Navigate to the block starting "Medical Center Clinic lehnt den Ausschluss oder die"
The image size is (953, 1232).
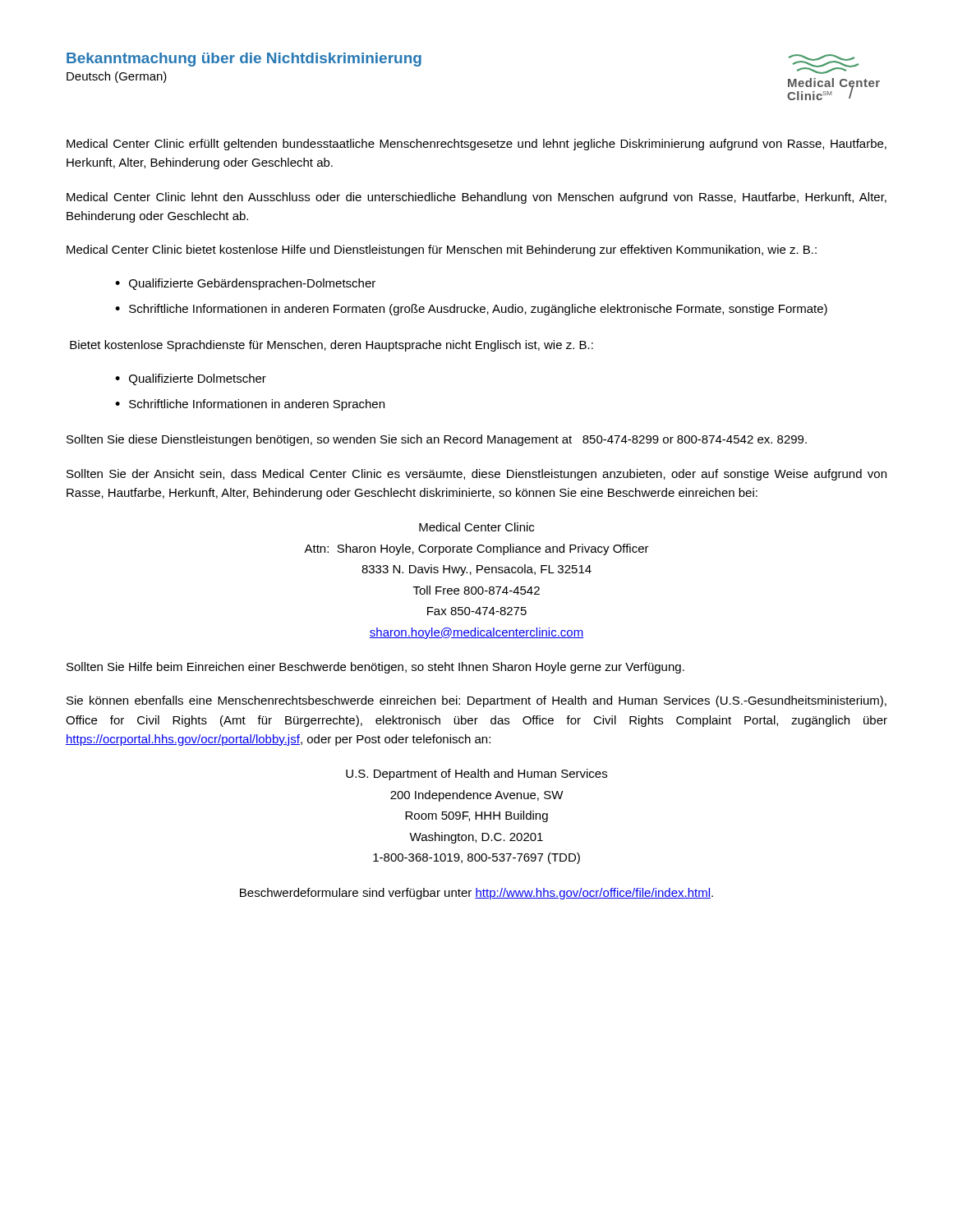476,206
